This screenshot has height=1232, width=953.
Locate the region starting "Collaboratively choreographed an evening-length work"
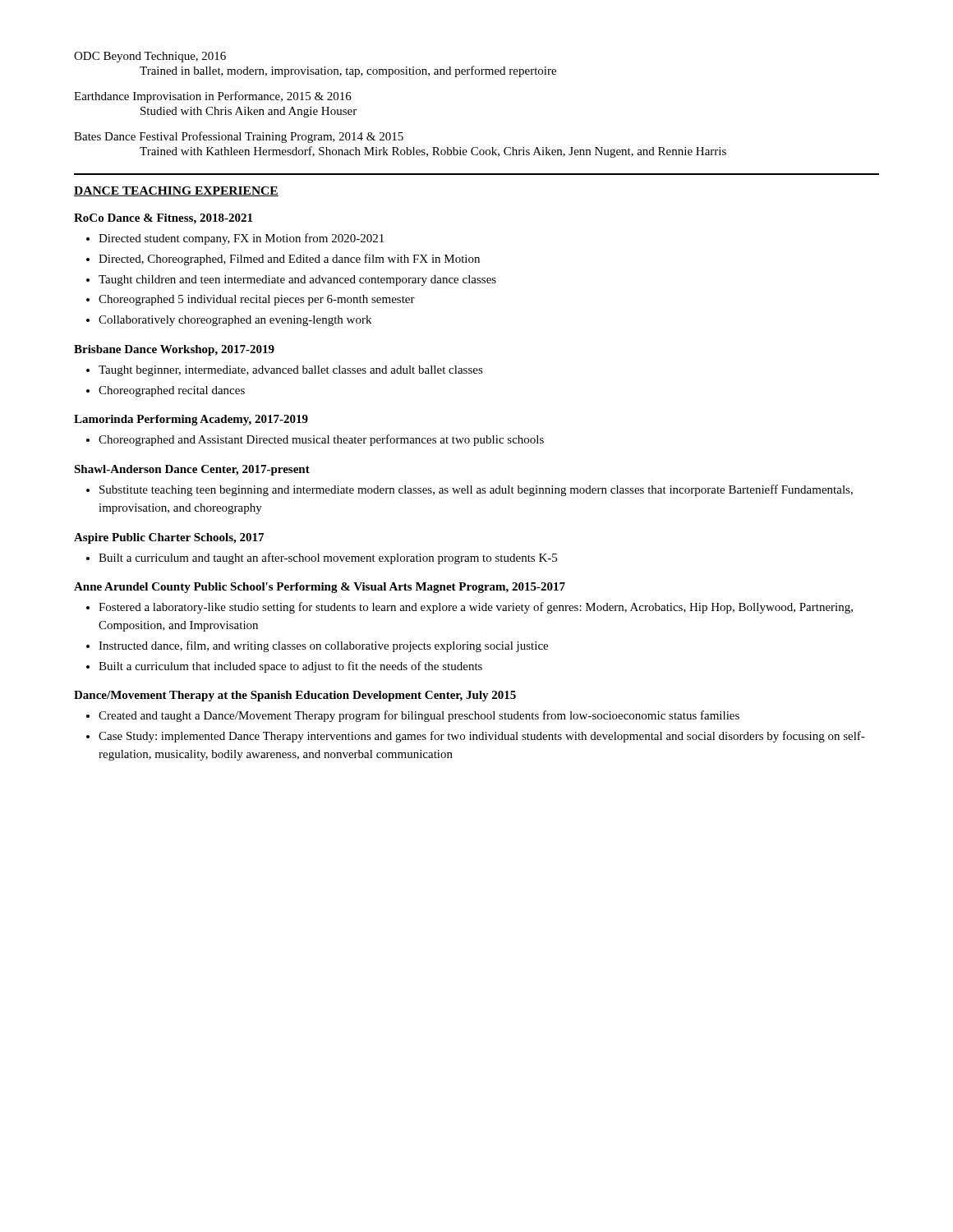point(235,320)
